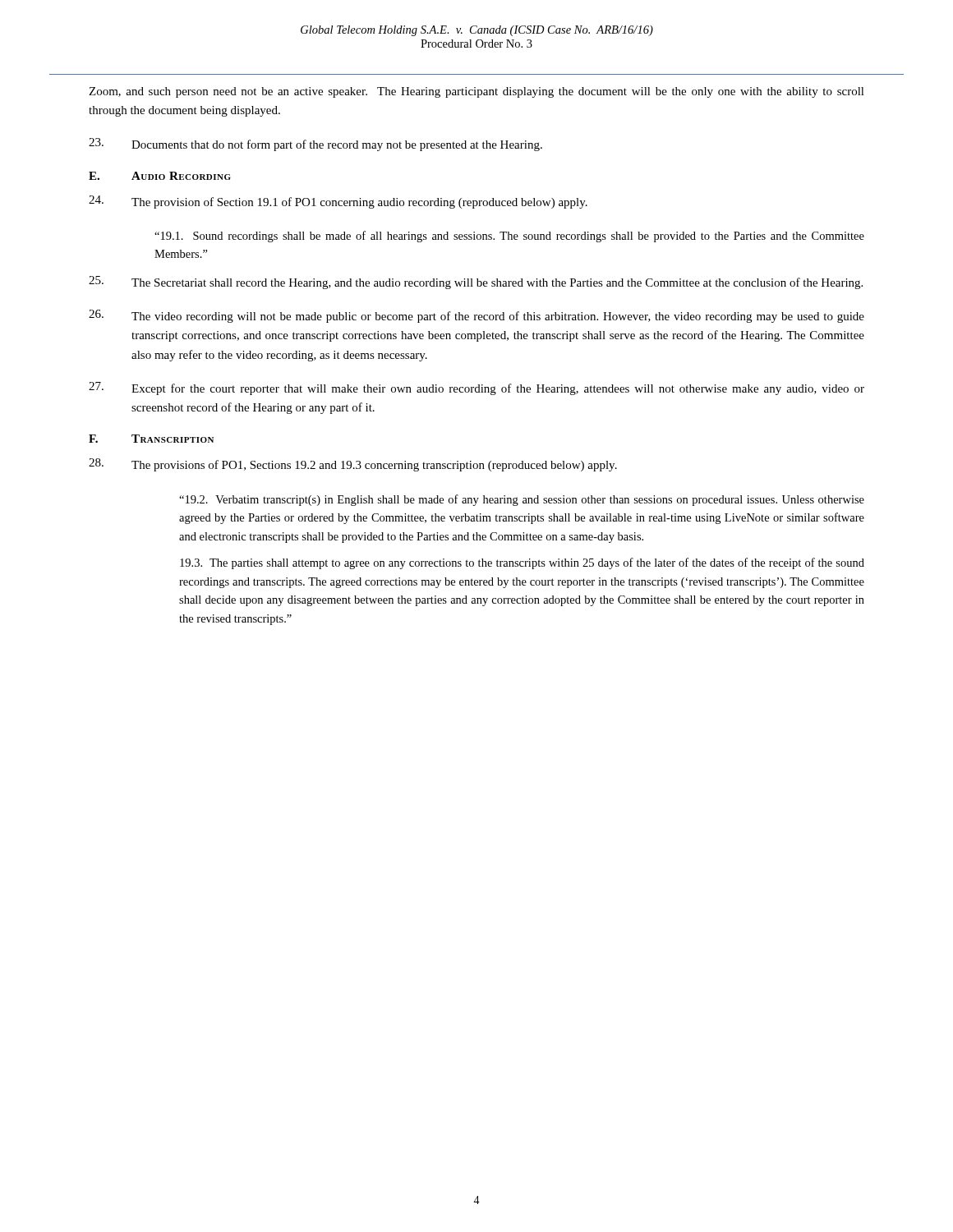Where is the passage that starts "24. The provision of"?

point(476,202)
